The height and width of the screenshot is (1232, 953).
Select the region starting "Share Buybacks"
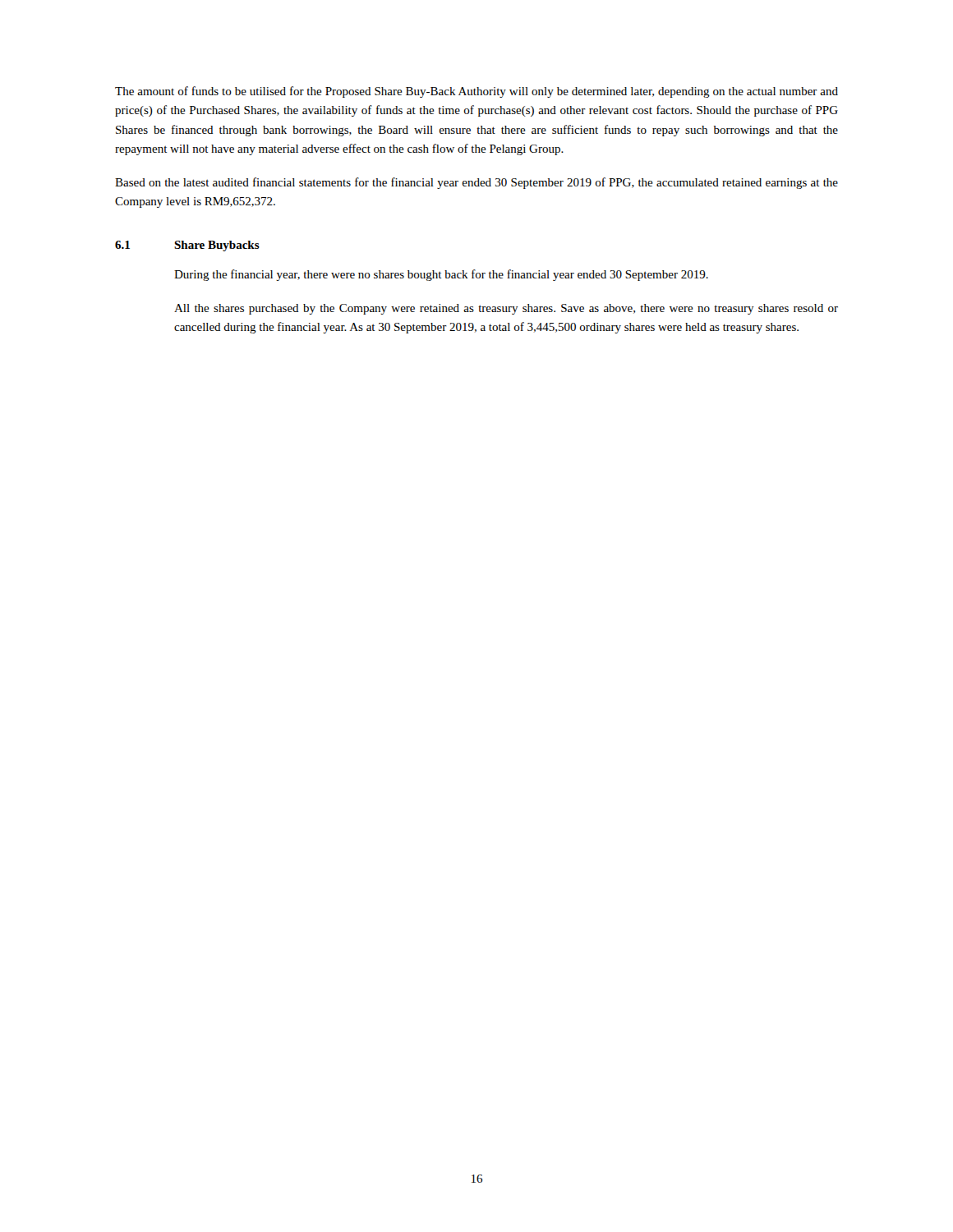click(217, 244)
